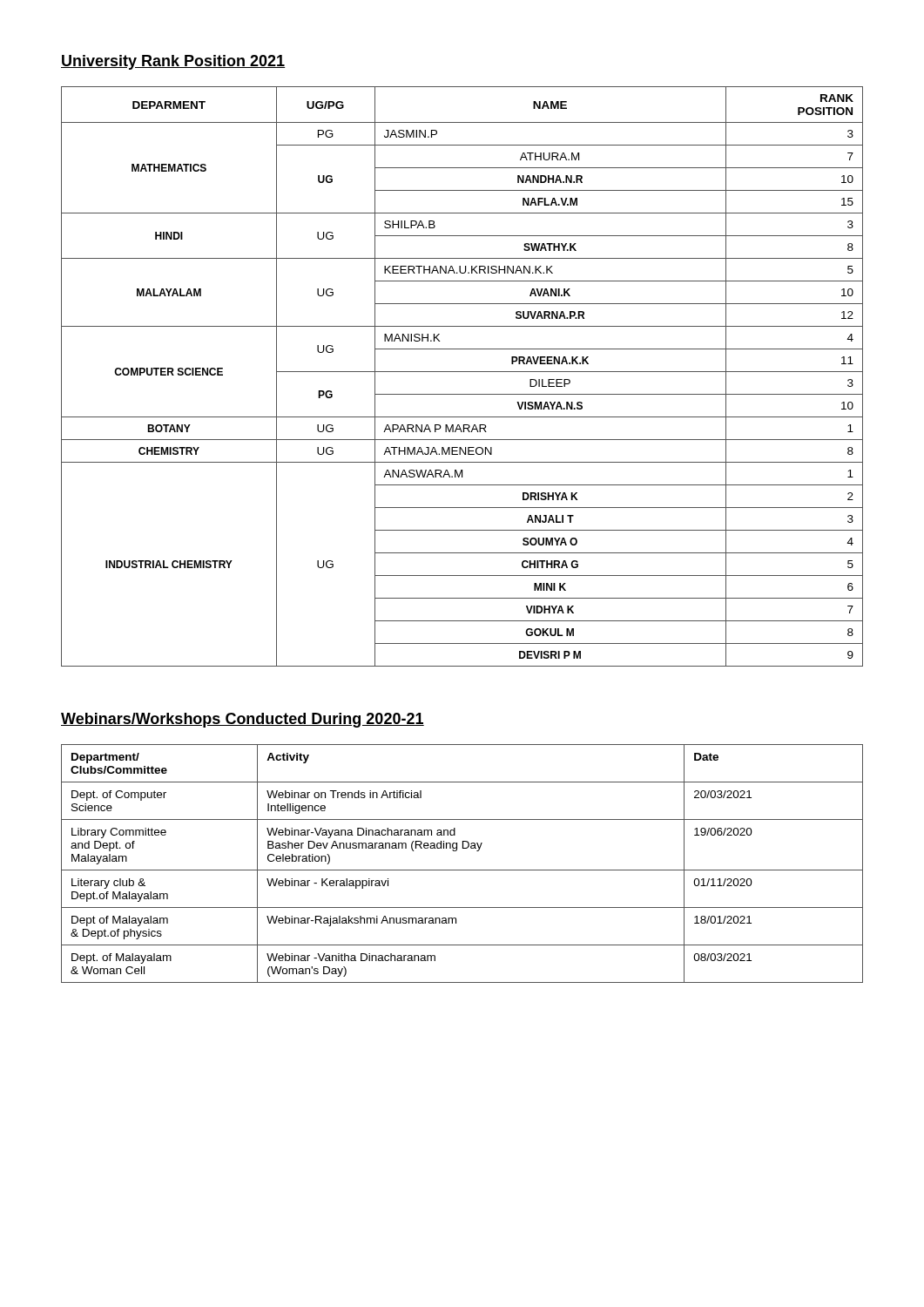This screenshot has width=924, height=1307.
Task: Select the table that reads "GOKUL M"
Action: point(462,376)
